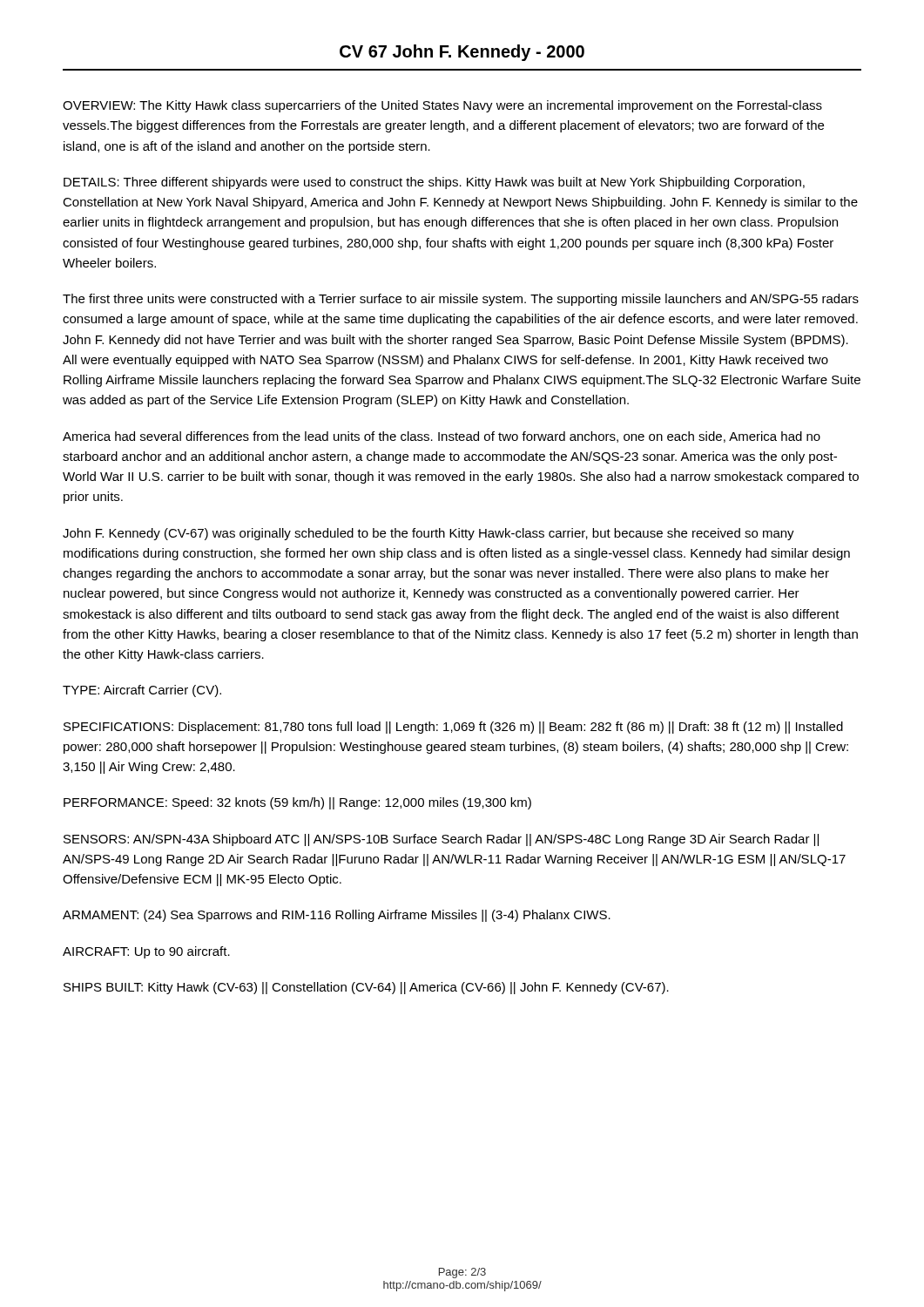Locate the block starting "The first three"
Screen dimensions: 1307x924
[x=462, y=349]
